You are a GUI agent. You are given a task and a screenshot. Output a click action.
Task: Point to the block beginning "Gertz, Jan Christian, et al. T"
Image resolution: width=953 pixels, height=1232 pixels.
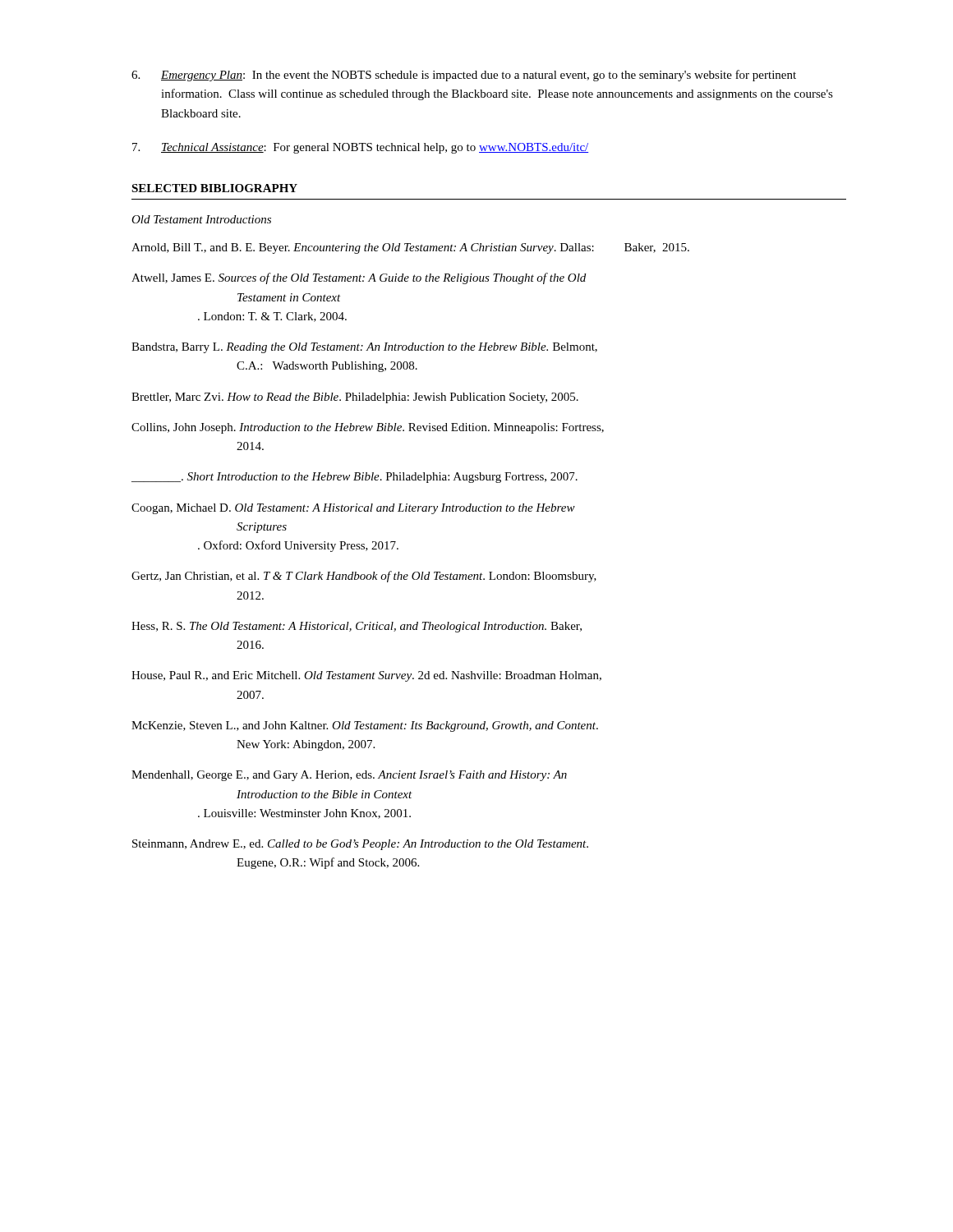pos(489,587)
